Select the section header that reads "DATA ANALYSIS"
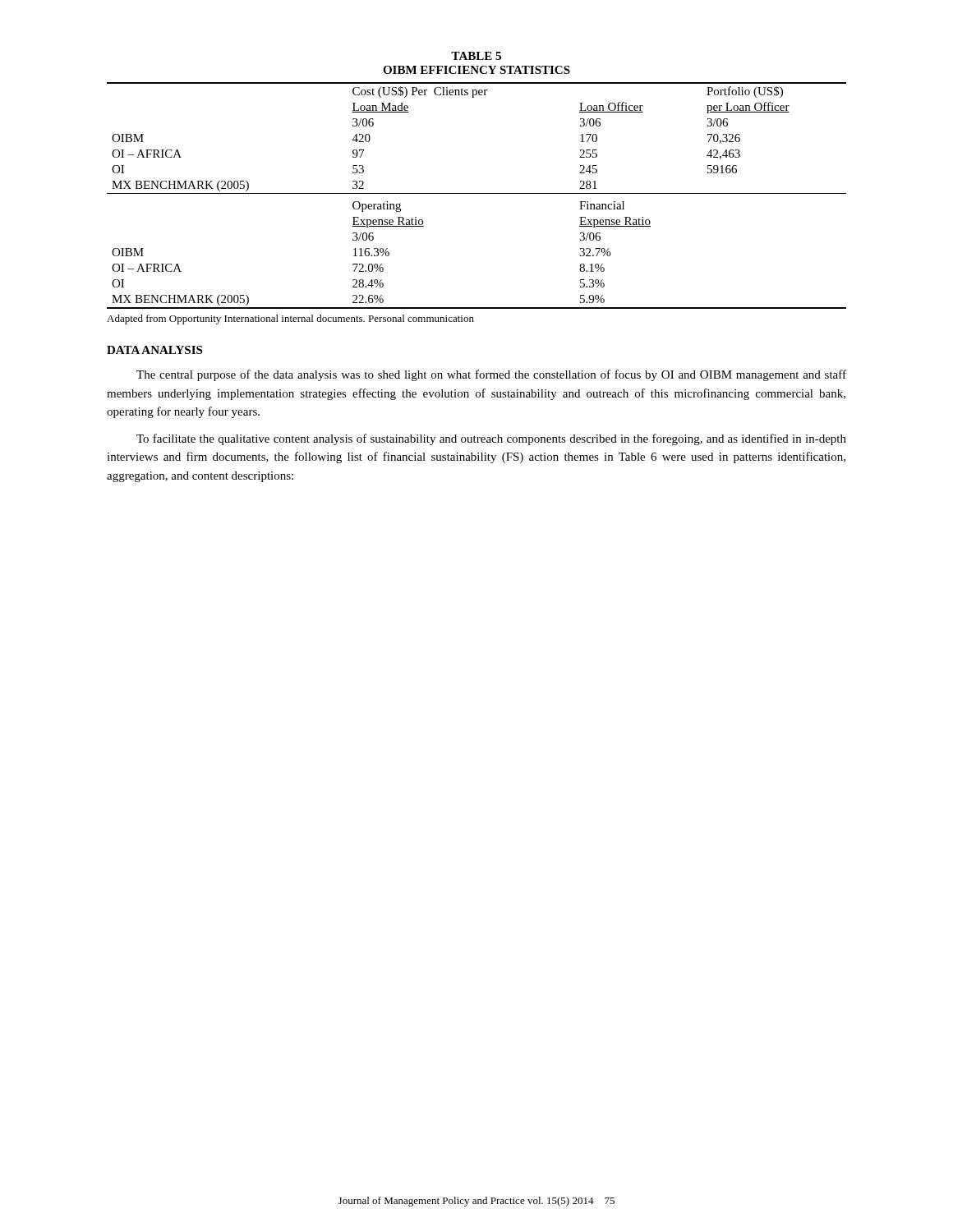Viewport: 953px width, 1232px height. 155,350
